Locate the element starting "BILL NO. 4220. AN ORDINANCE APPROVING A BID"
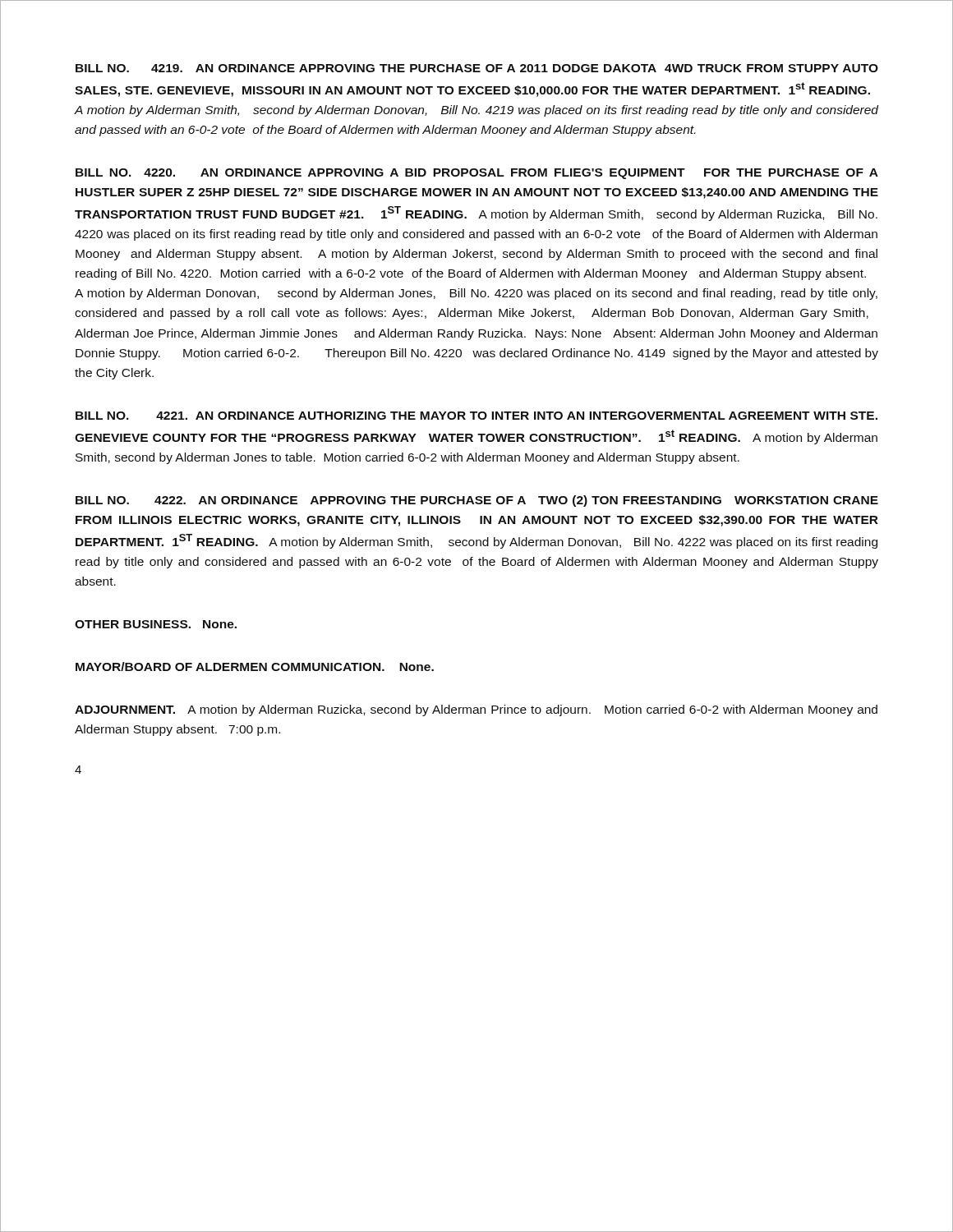The width and height of the screenshot is (953, 1232). tap(476, 272)
